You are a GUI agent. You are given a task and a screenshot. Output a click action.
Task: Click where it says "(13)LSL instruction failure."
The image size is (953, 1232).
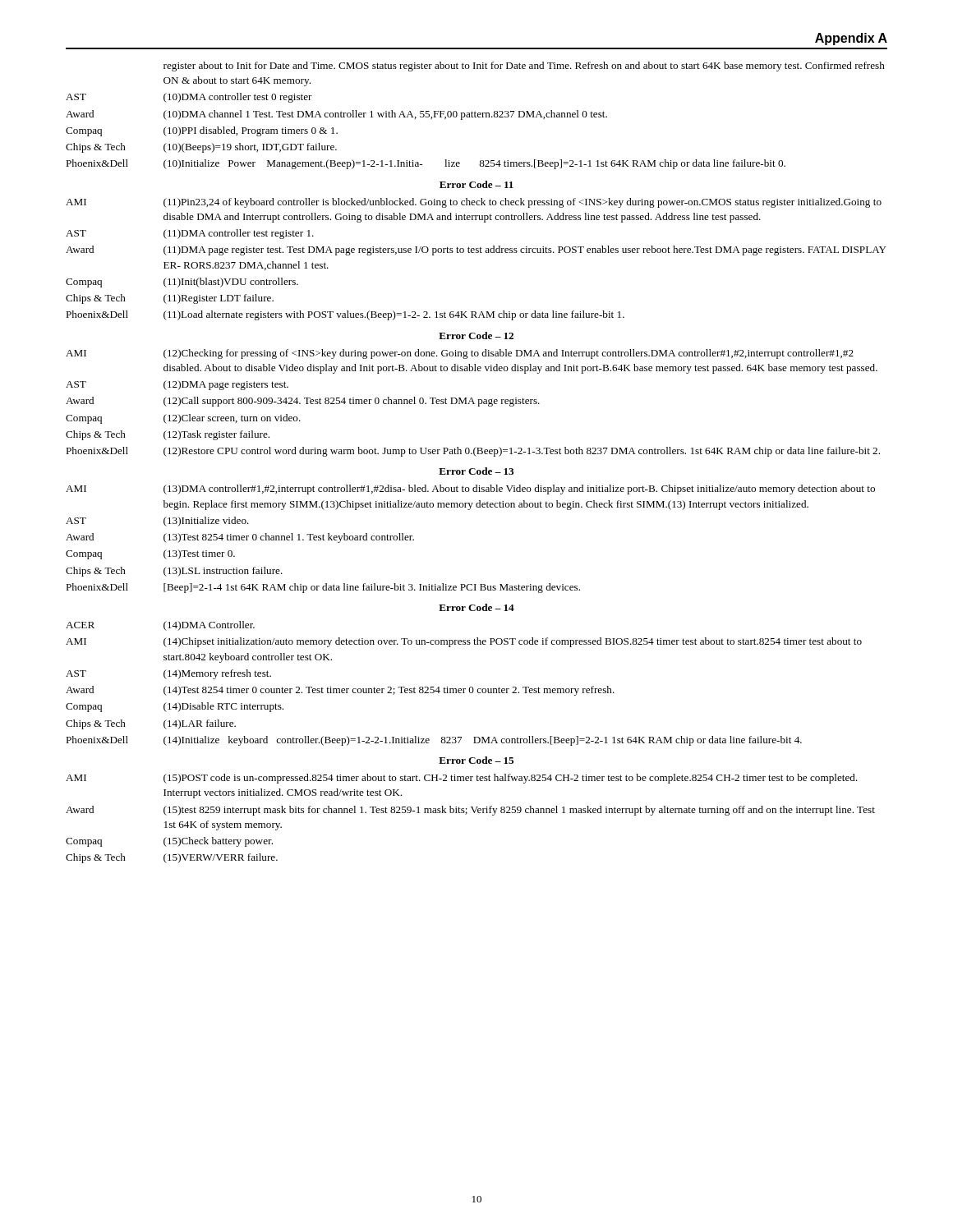click(x=223, y=570)
